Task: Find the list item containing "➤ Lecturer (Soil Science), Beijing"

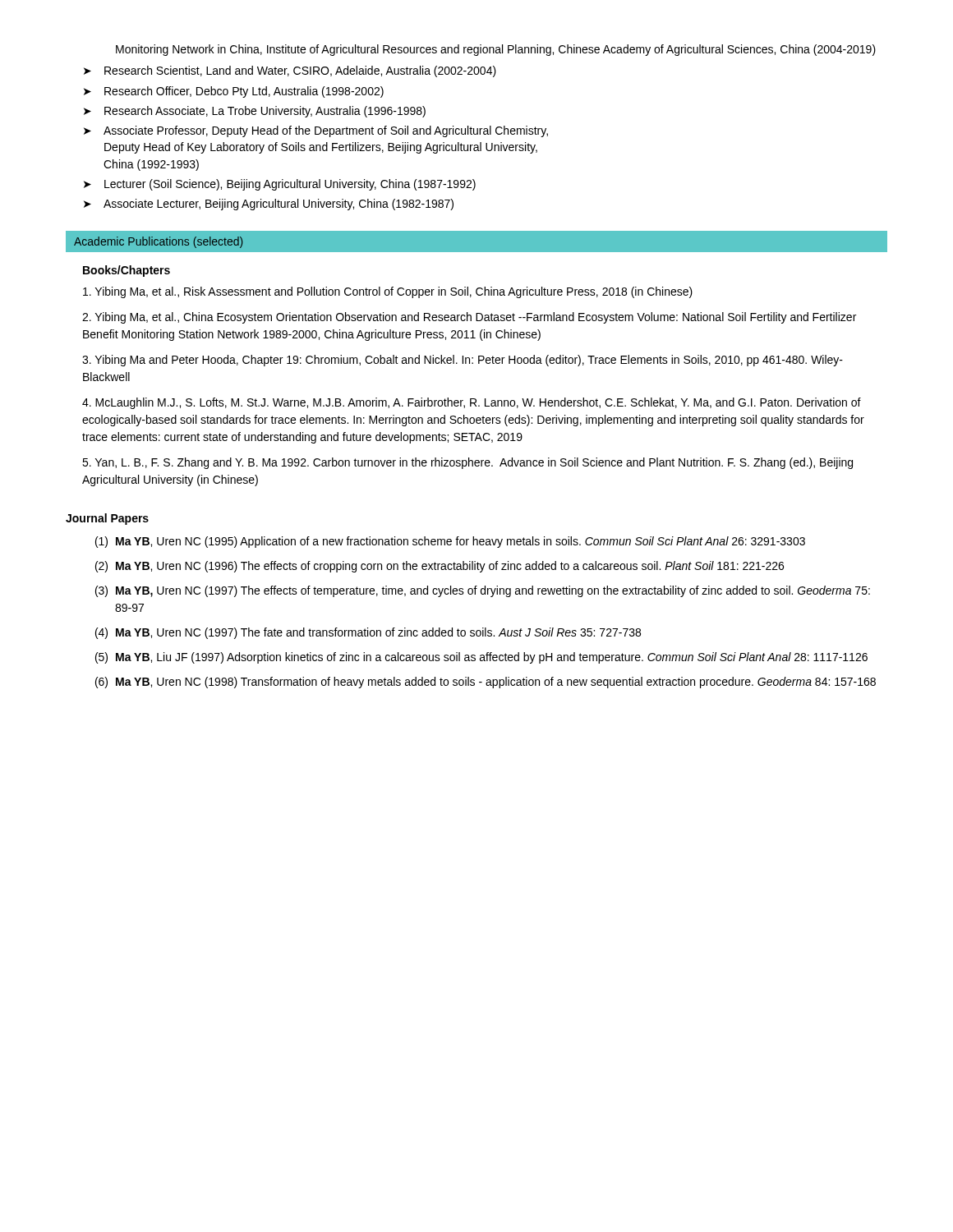Action: [485, 184]
